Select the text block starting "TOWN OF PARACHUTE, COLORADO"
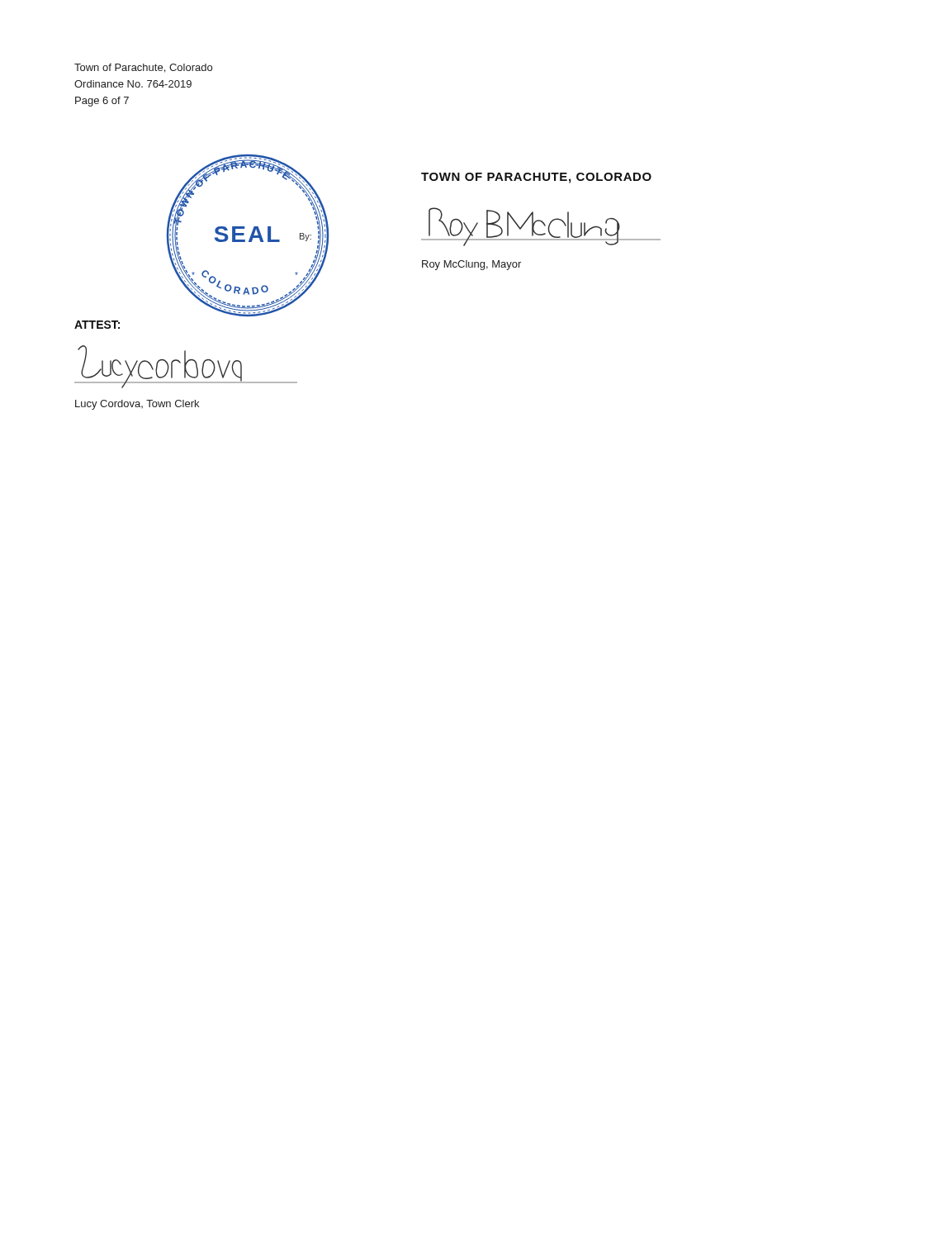The image size is (952, 1239). click(x=537, y=176)
